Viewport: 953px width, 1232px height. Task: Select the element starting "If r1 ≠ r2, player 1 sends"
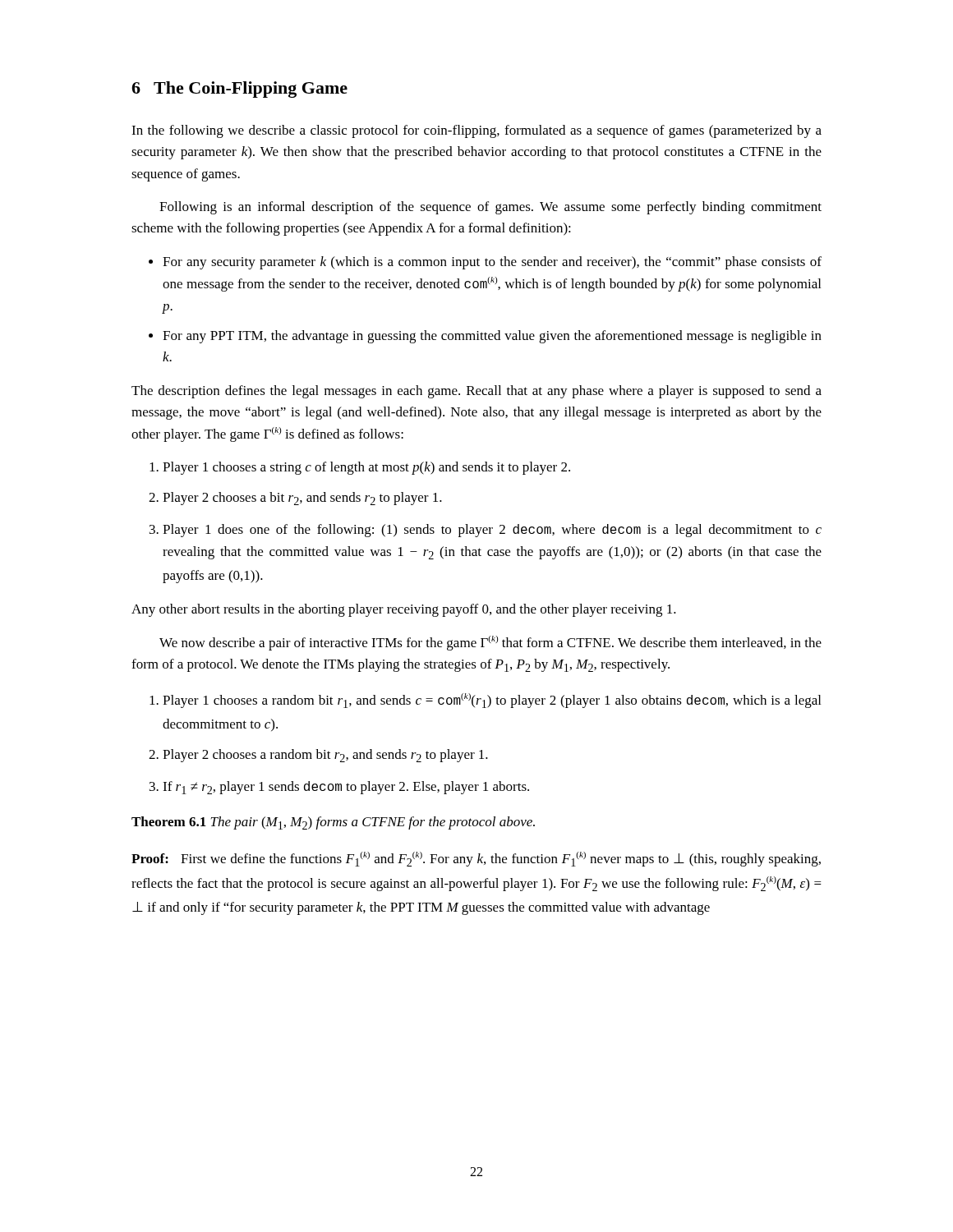tap(492, 788)
